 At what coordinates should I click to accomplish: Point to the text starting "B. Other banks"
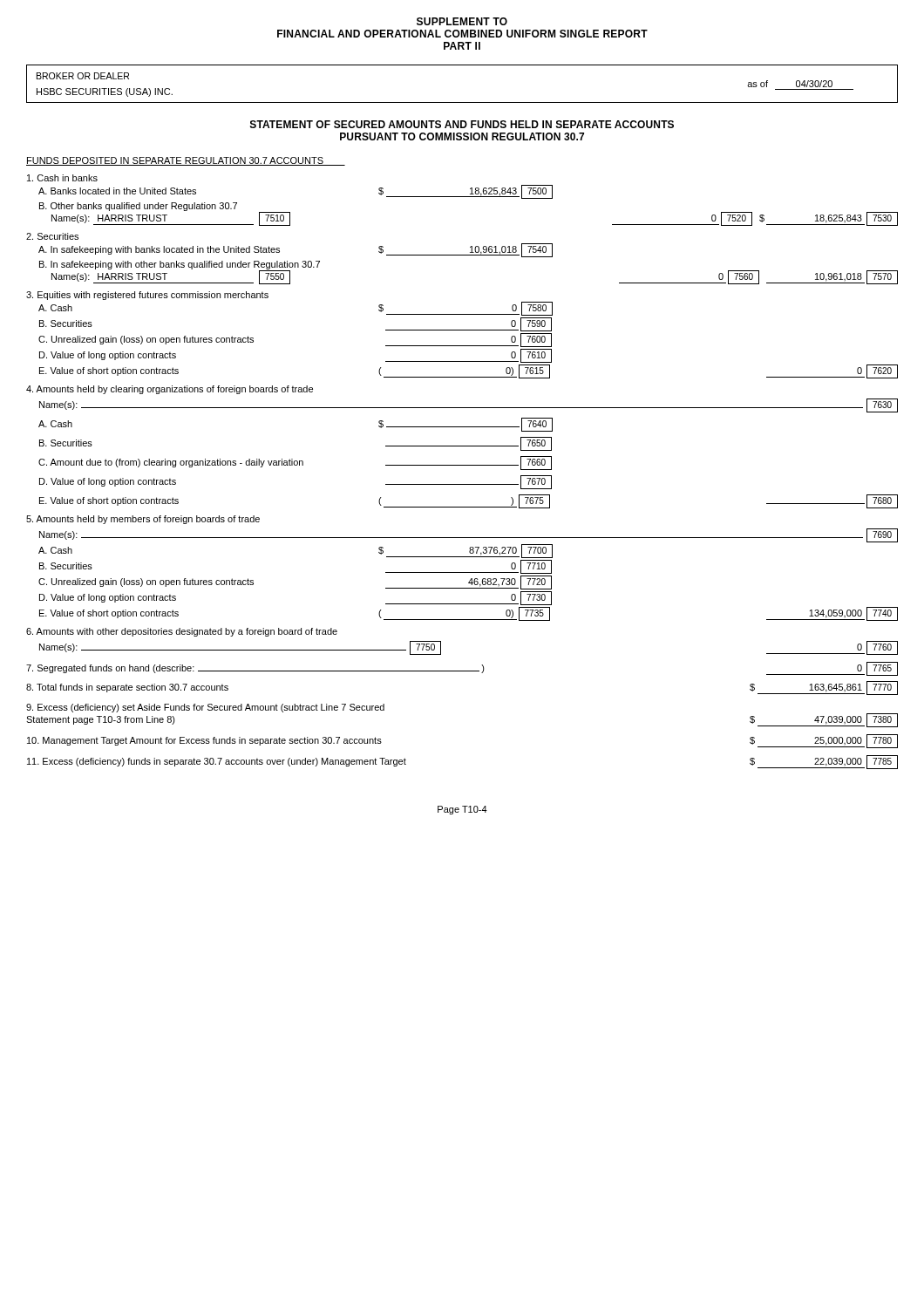coord(172,209)
